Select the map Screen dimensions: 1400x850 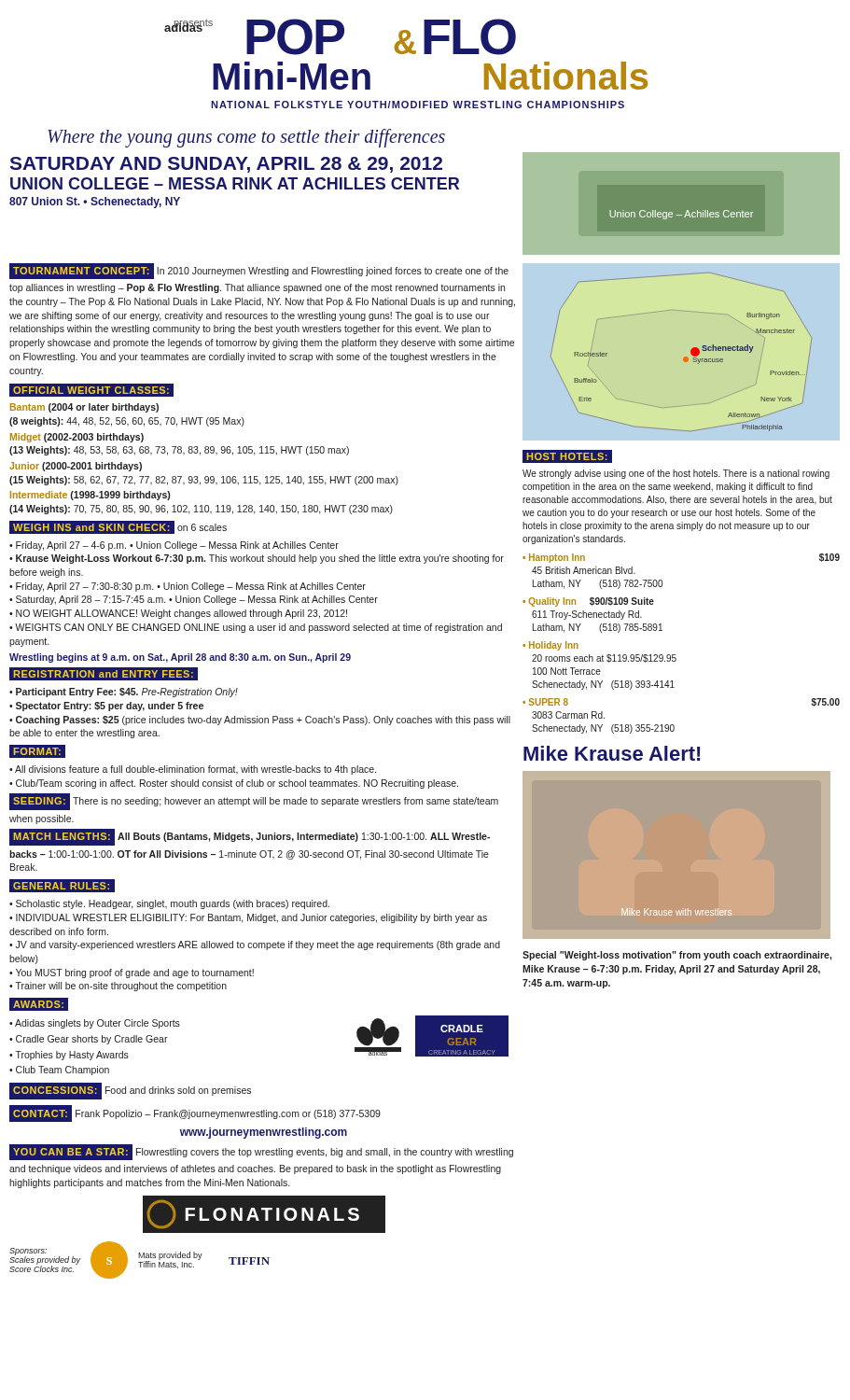681,353
